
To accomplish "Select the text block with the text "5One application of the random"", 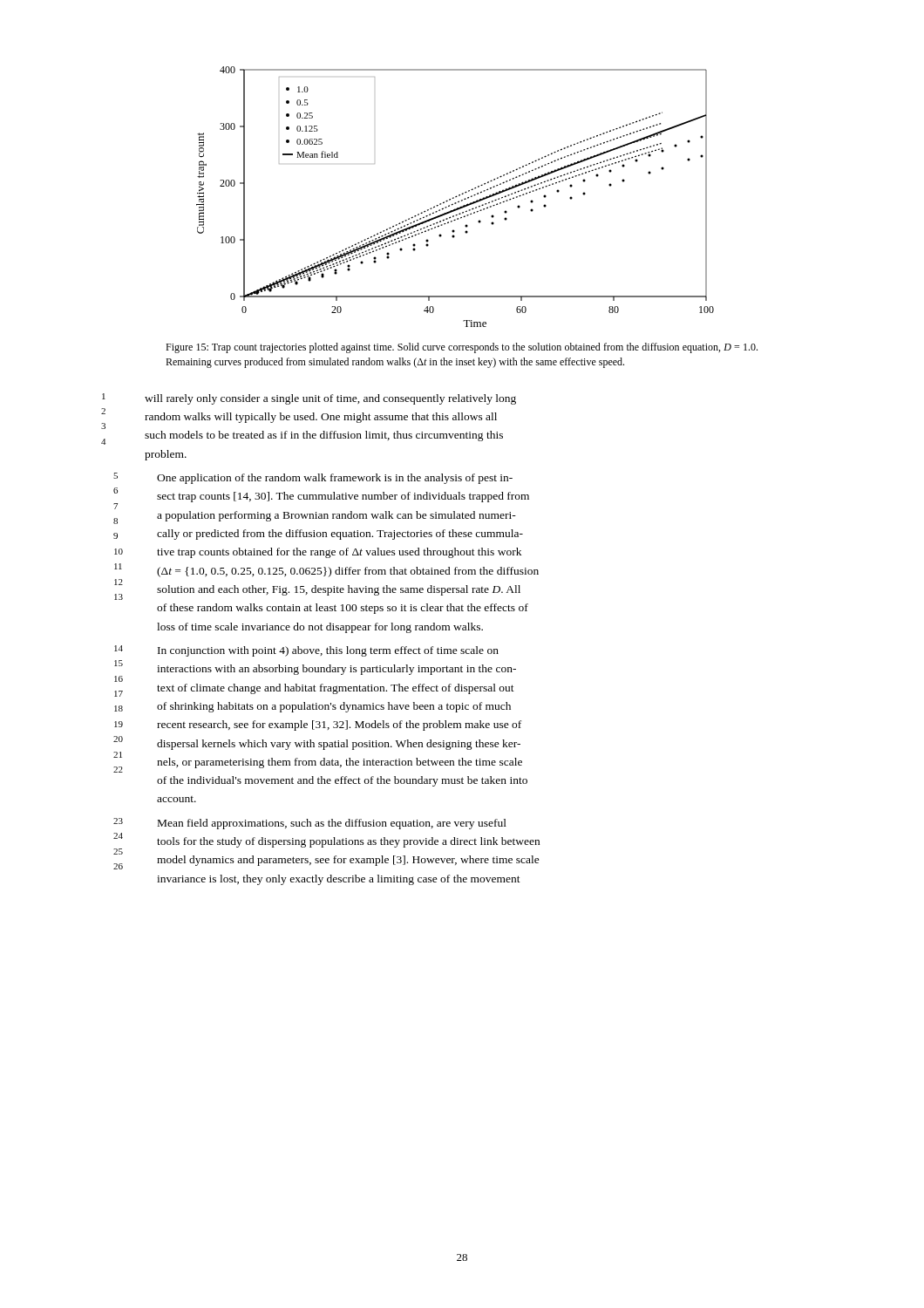I will (x=330, y=550).
